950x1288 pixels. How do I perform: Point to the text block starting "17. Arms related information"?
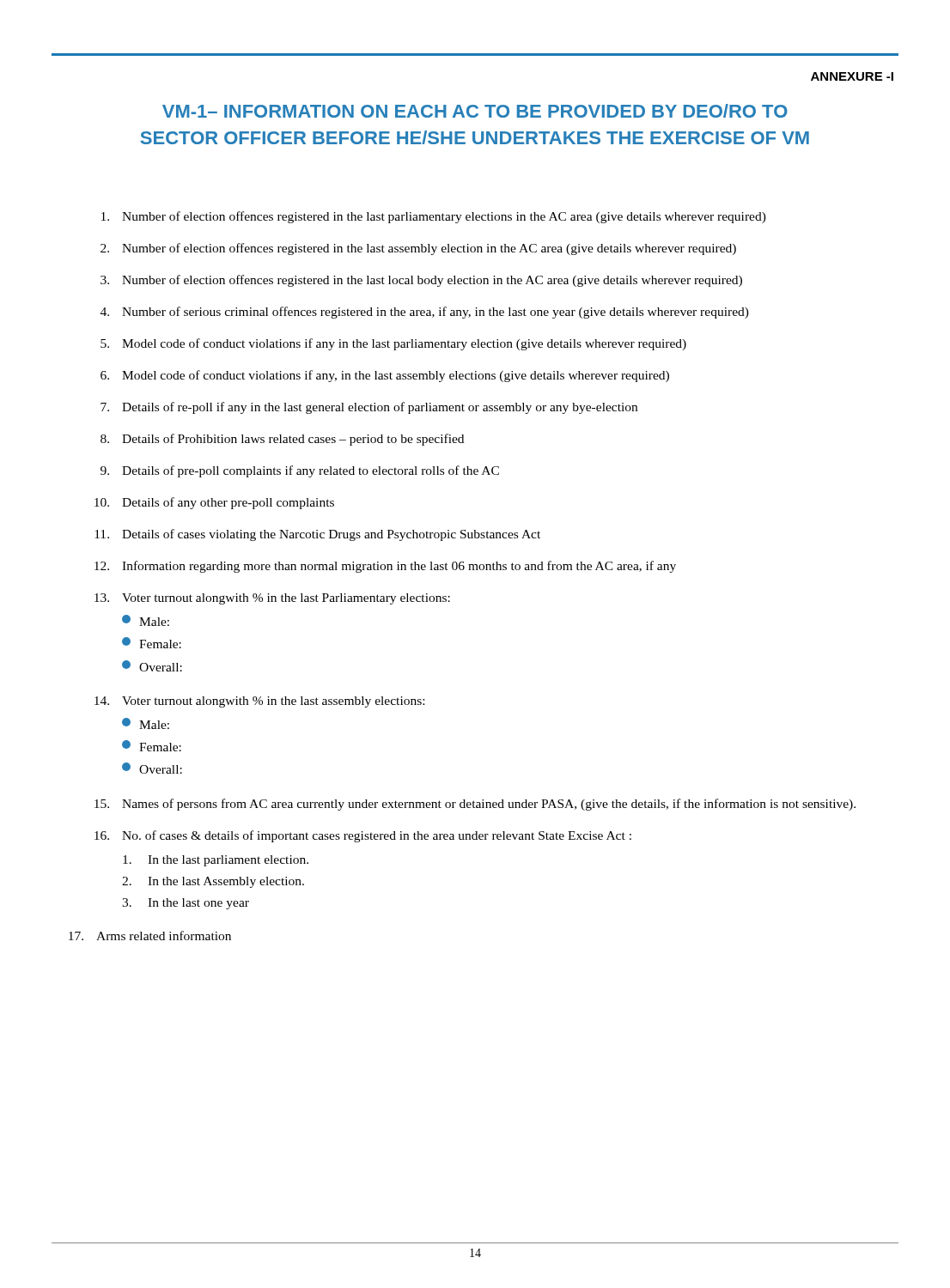pos(142,935)
